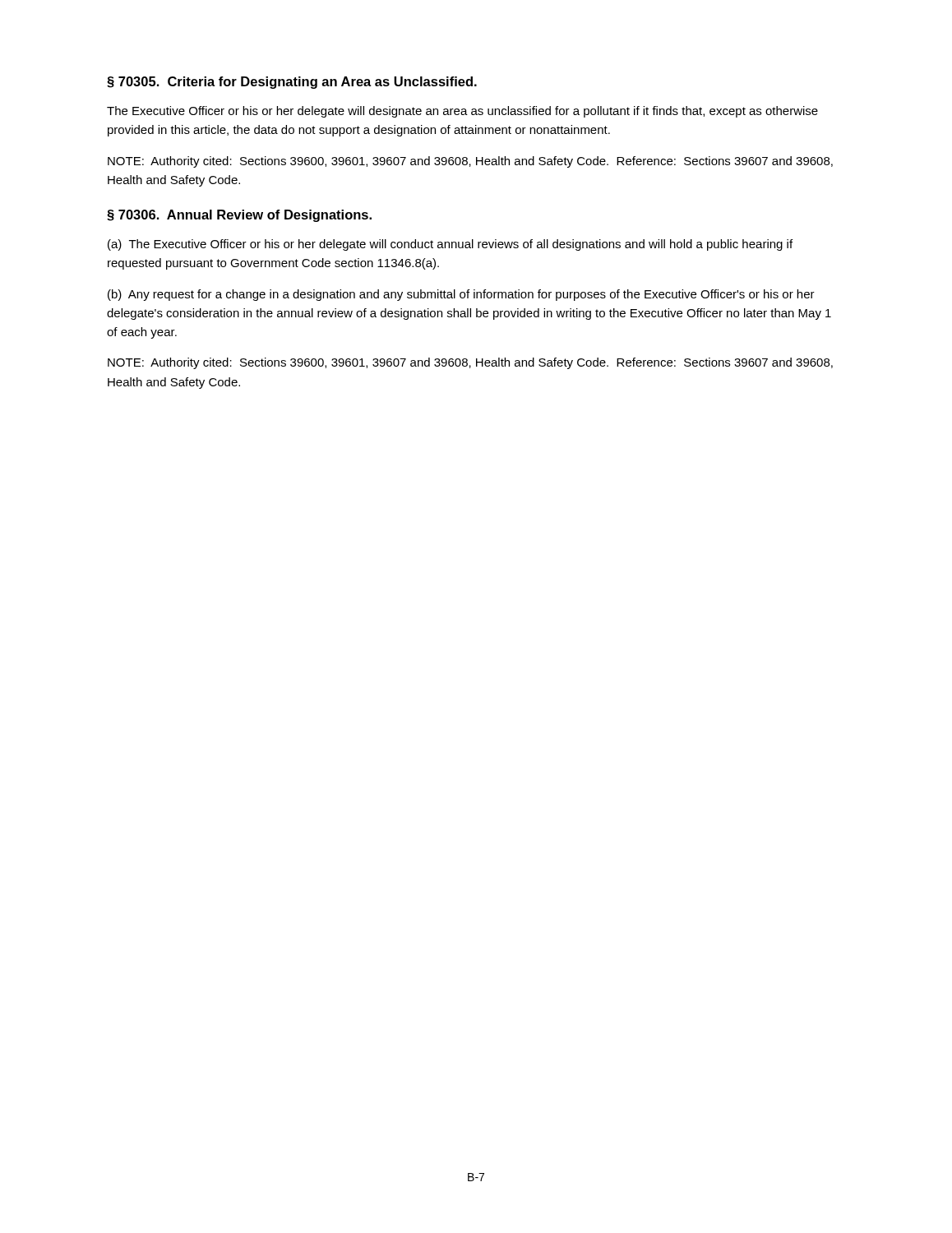The height and width of the screenshot is (1233, 952).
Task: Find the passage starting "(a) The Executive Officer"
Action: (450, 253)
